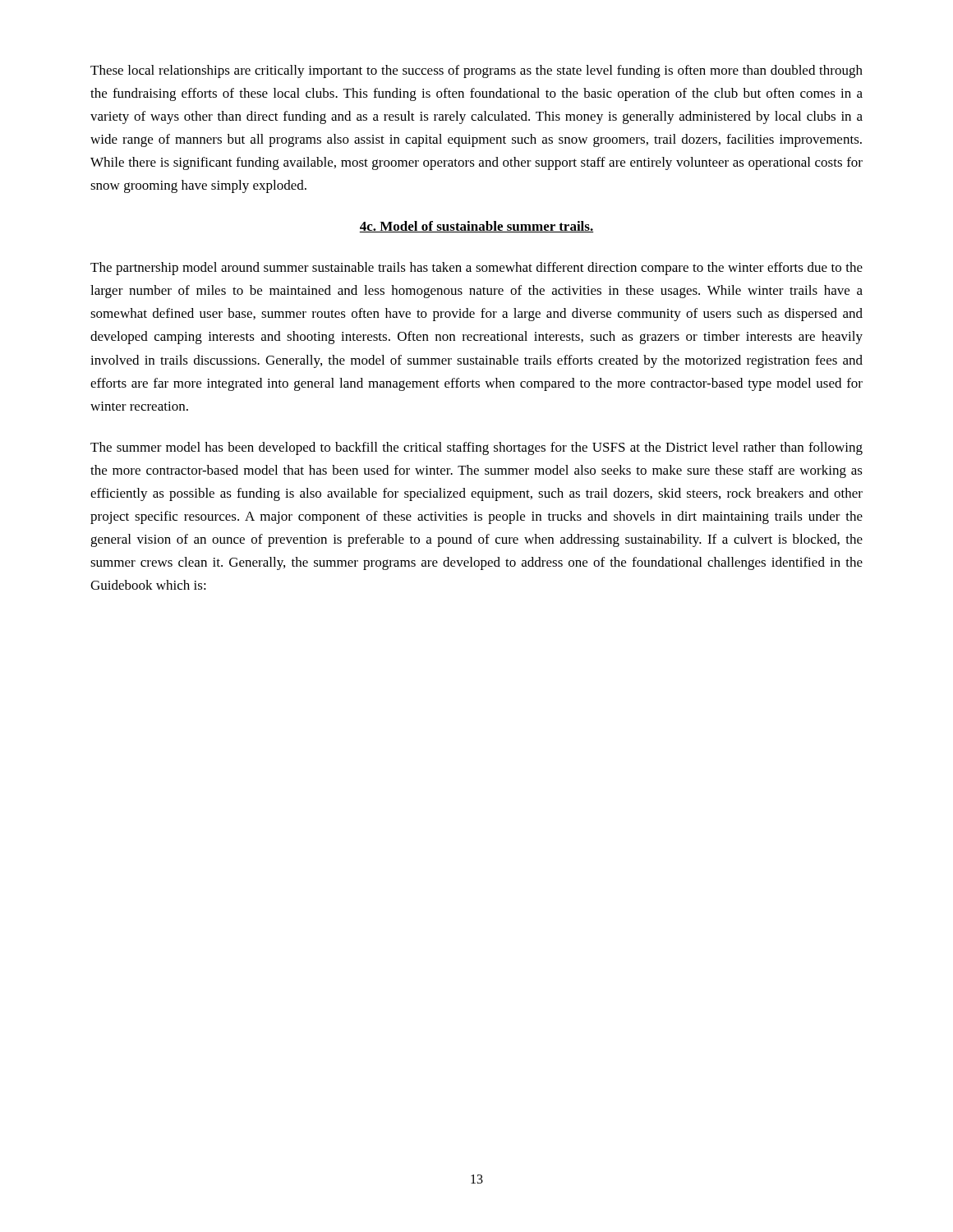The image size is (953, 1232).
Task: Select a section header
Action: (476, 227)
